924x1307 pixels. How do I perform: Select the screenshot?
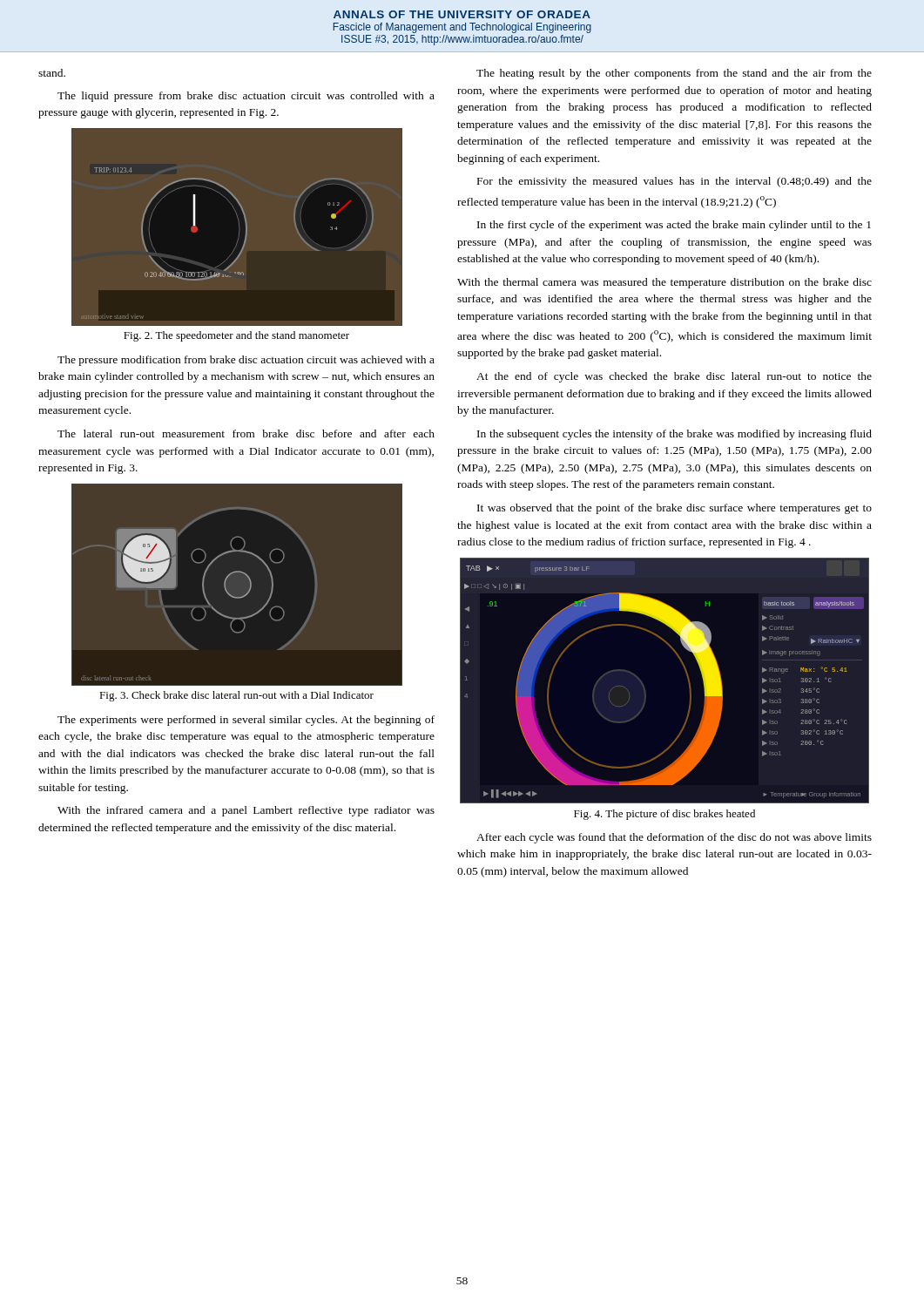(664, 680)
